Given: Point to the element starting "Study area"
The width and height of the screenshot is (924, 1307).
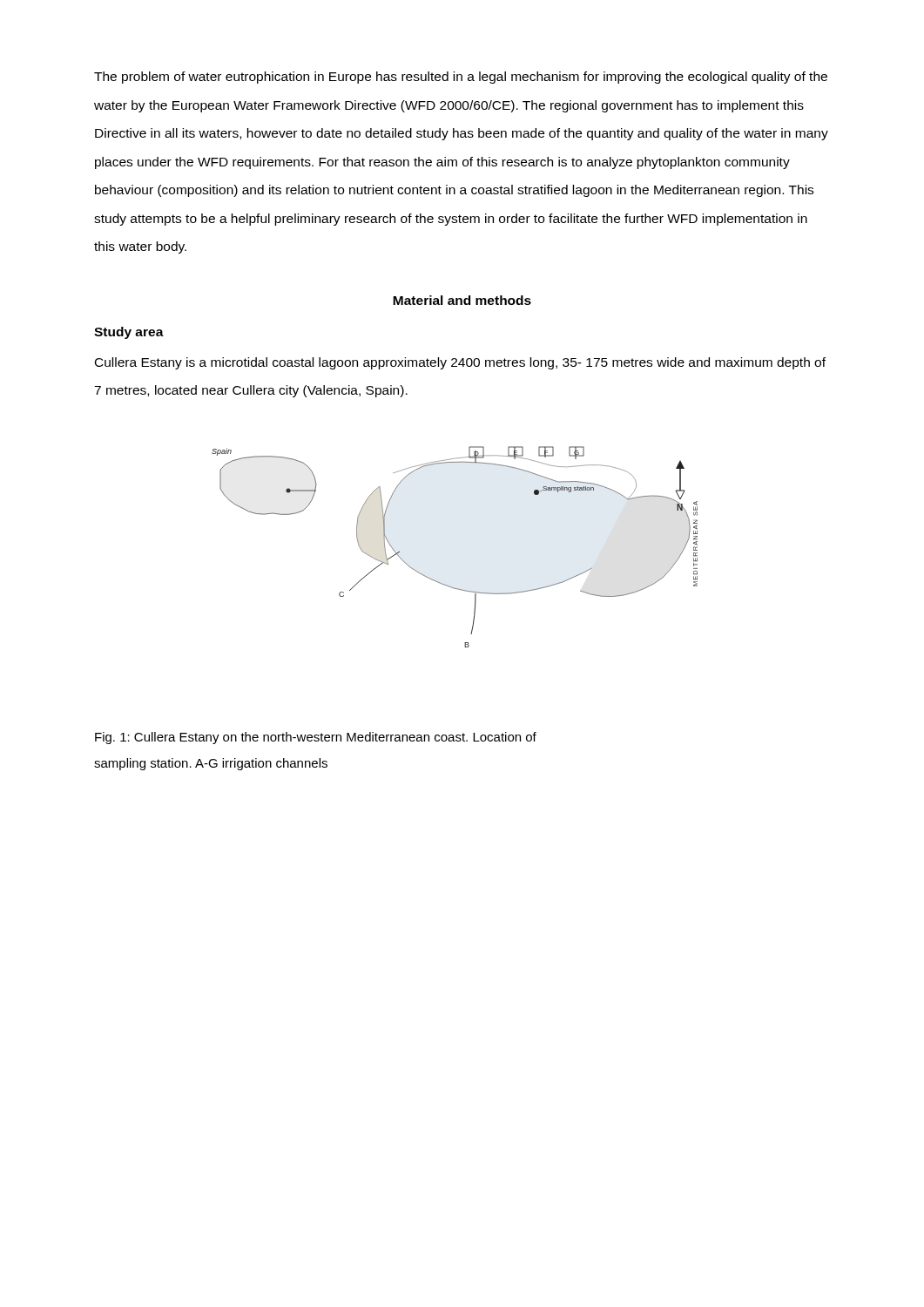Looking at the screenshot, I should point(129,331).
